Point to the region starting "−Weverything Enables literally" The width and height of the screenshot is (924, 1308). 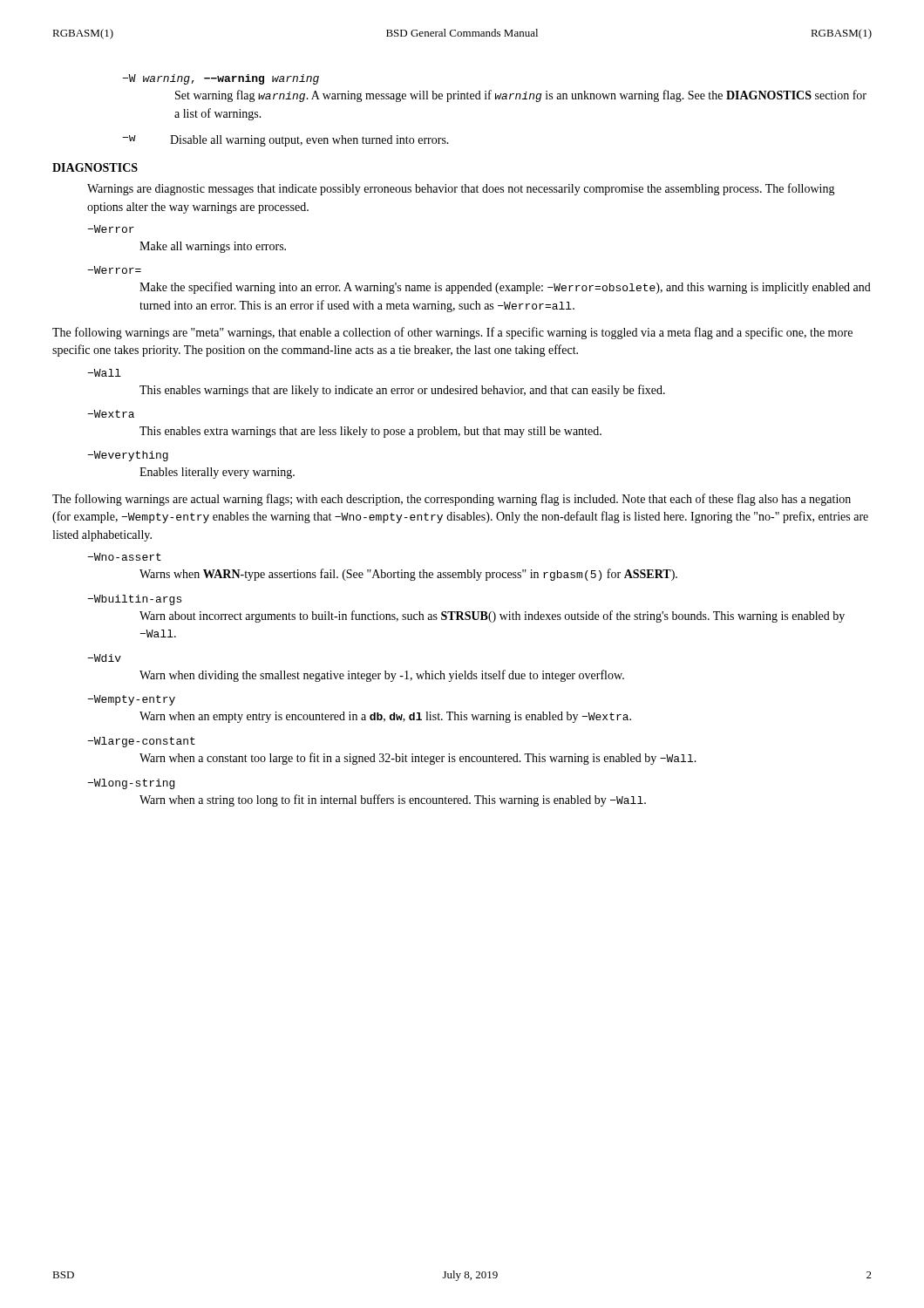[128, 456]
